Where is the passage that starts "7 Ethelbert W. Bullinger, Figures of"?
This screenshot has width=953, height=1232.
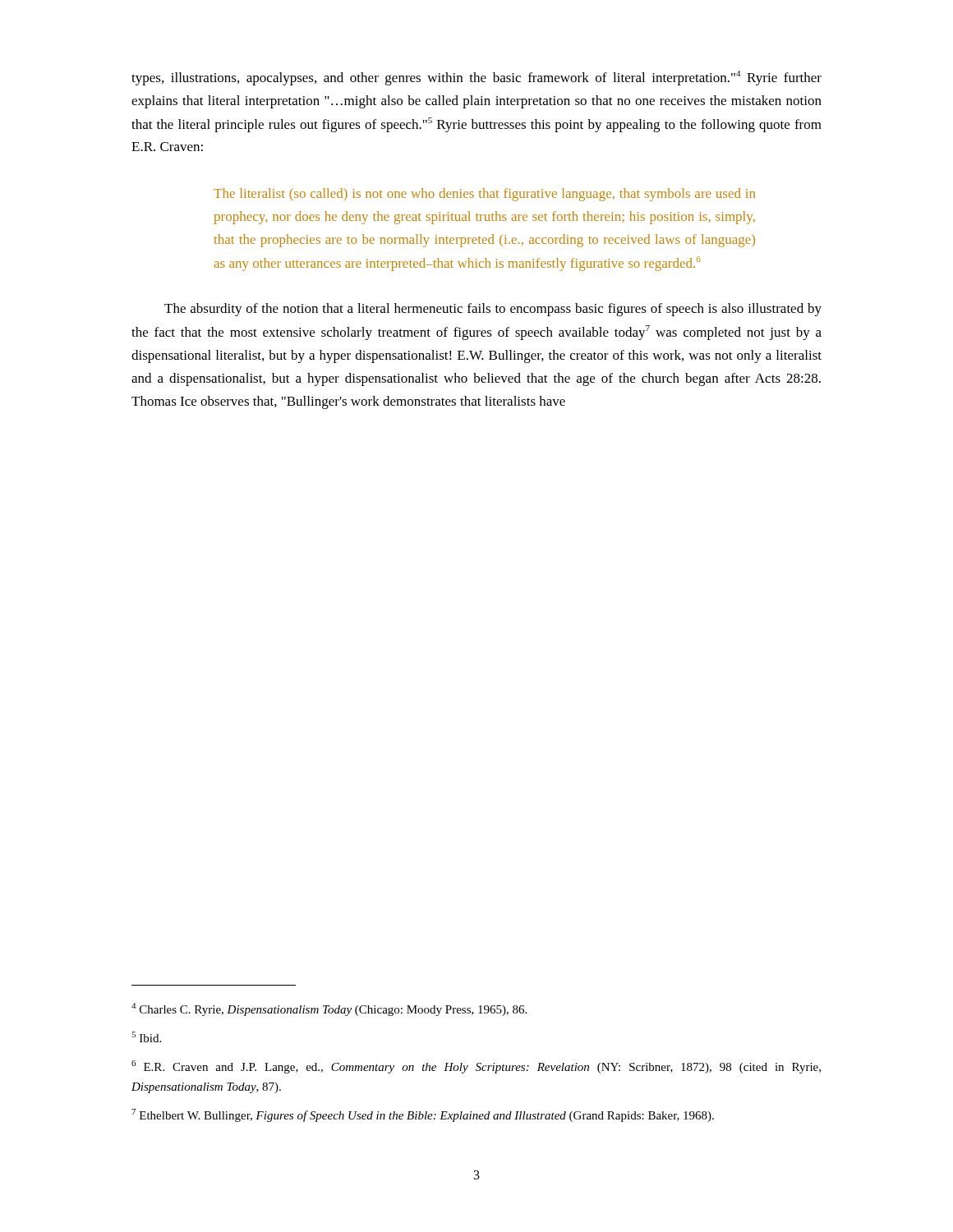[x=423, y=1114]
